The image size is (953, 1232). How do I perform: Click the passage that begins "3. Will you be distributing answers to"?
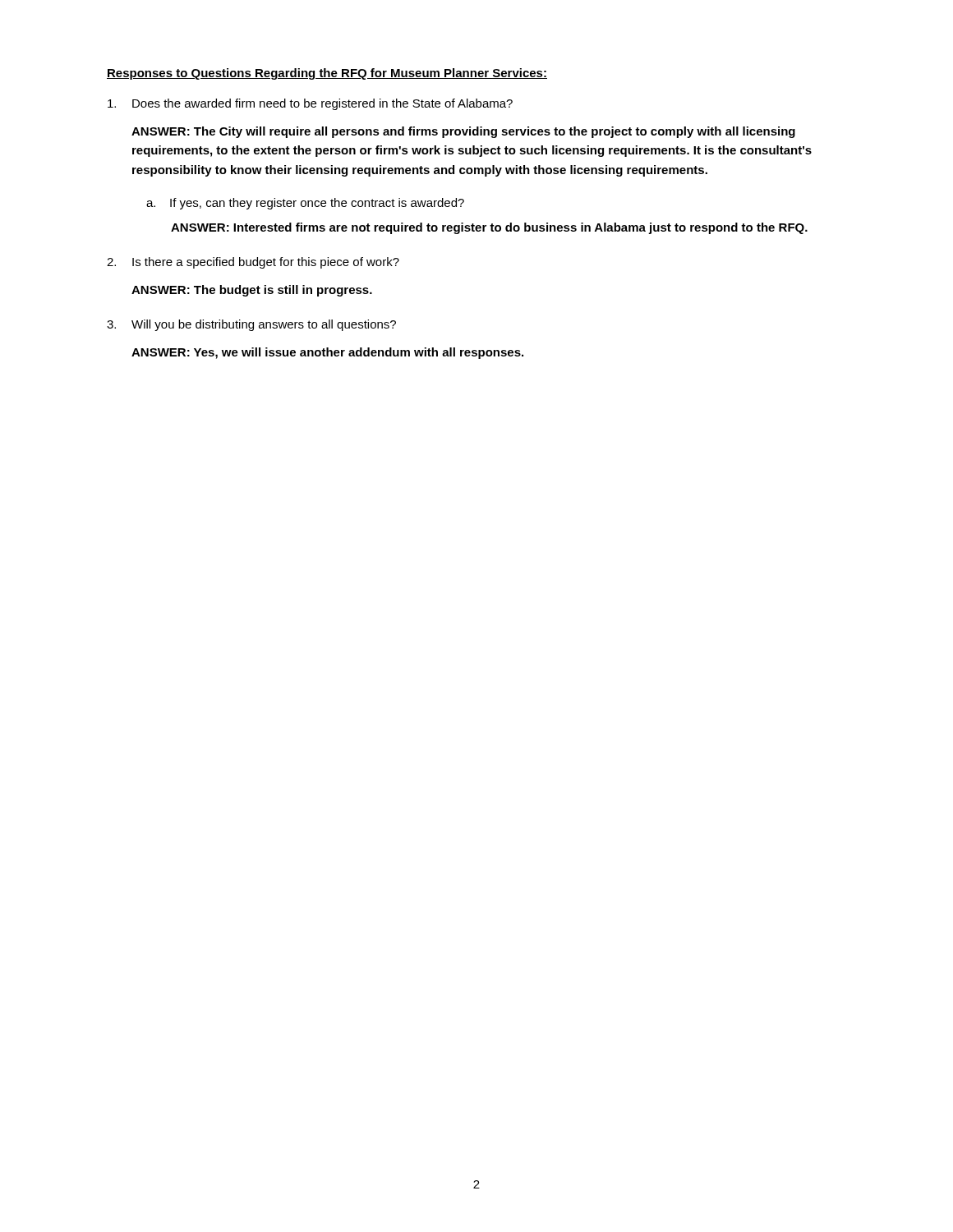[x=252, y=324]
